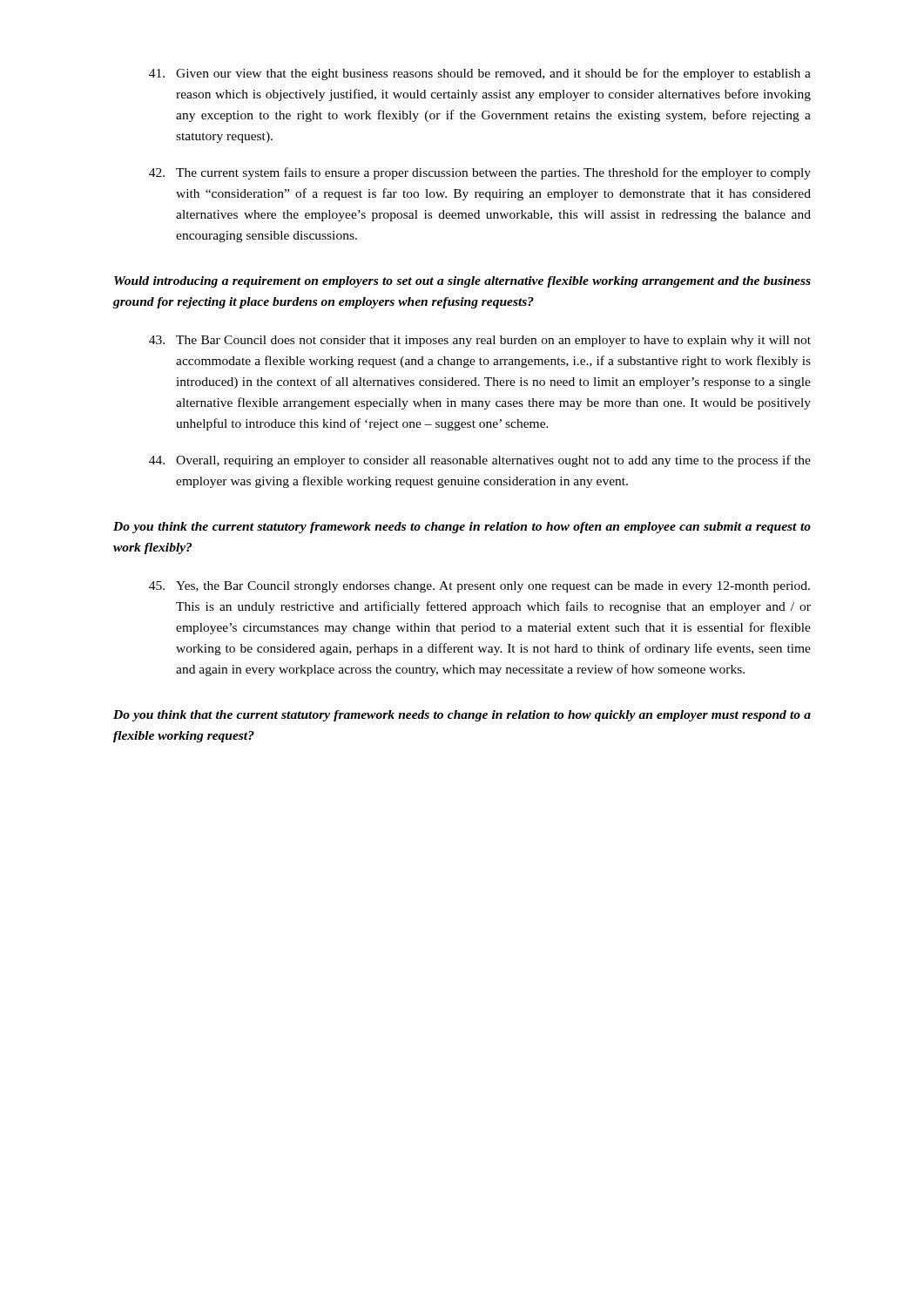Find the section header with the text "Do you think that the current statutory framework"

tap(462, 725)
